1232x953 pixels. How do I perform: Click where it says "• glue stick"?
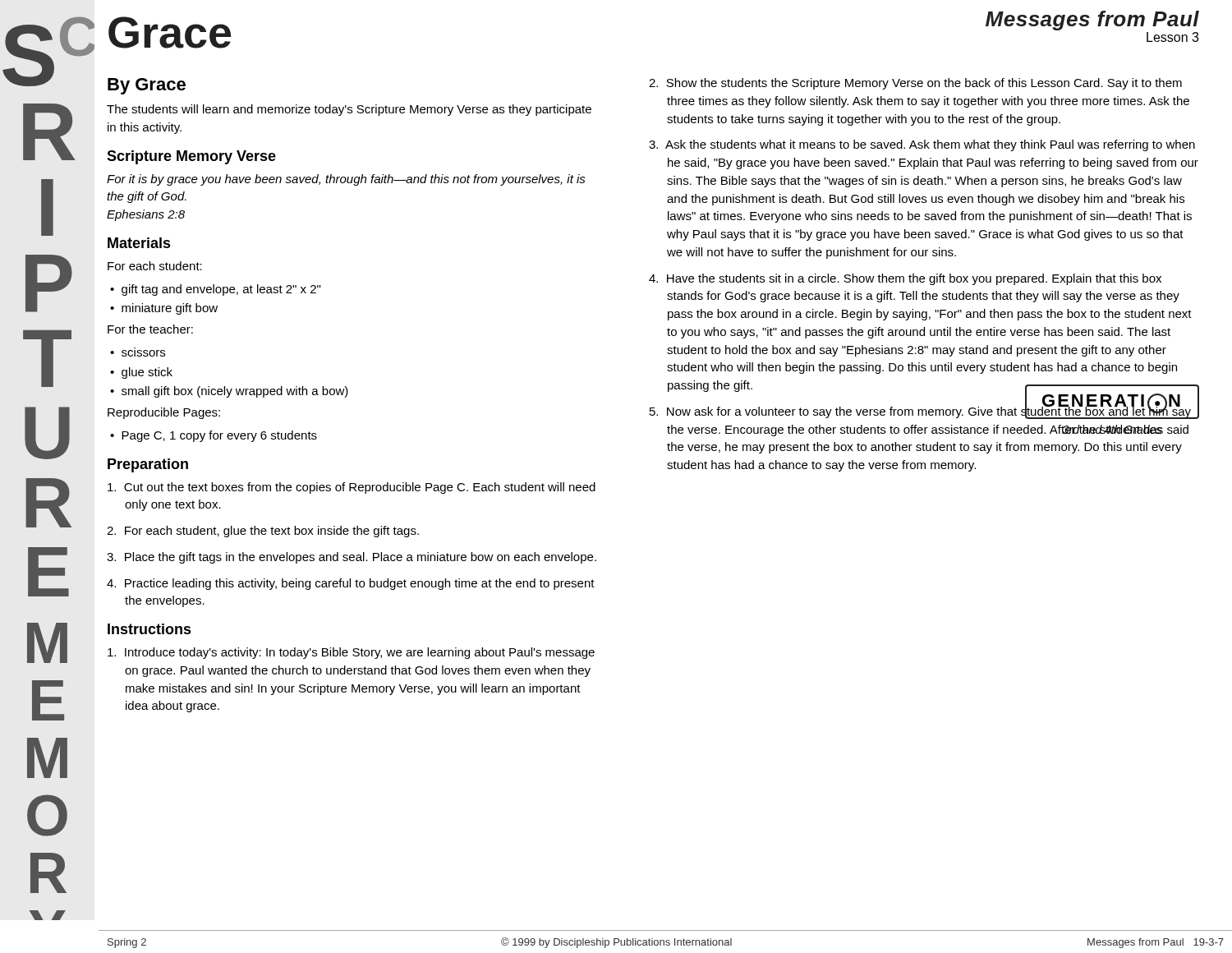click(141, 371)
